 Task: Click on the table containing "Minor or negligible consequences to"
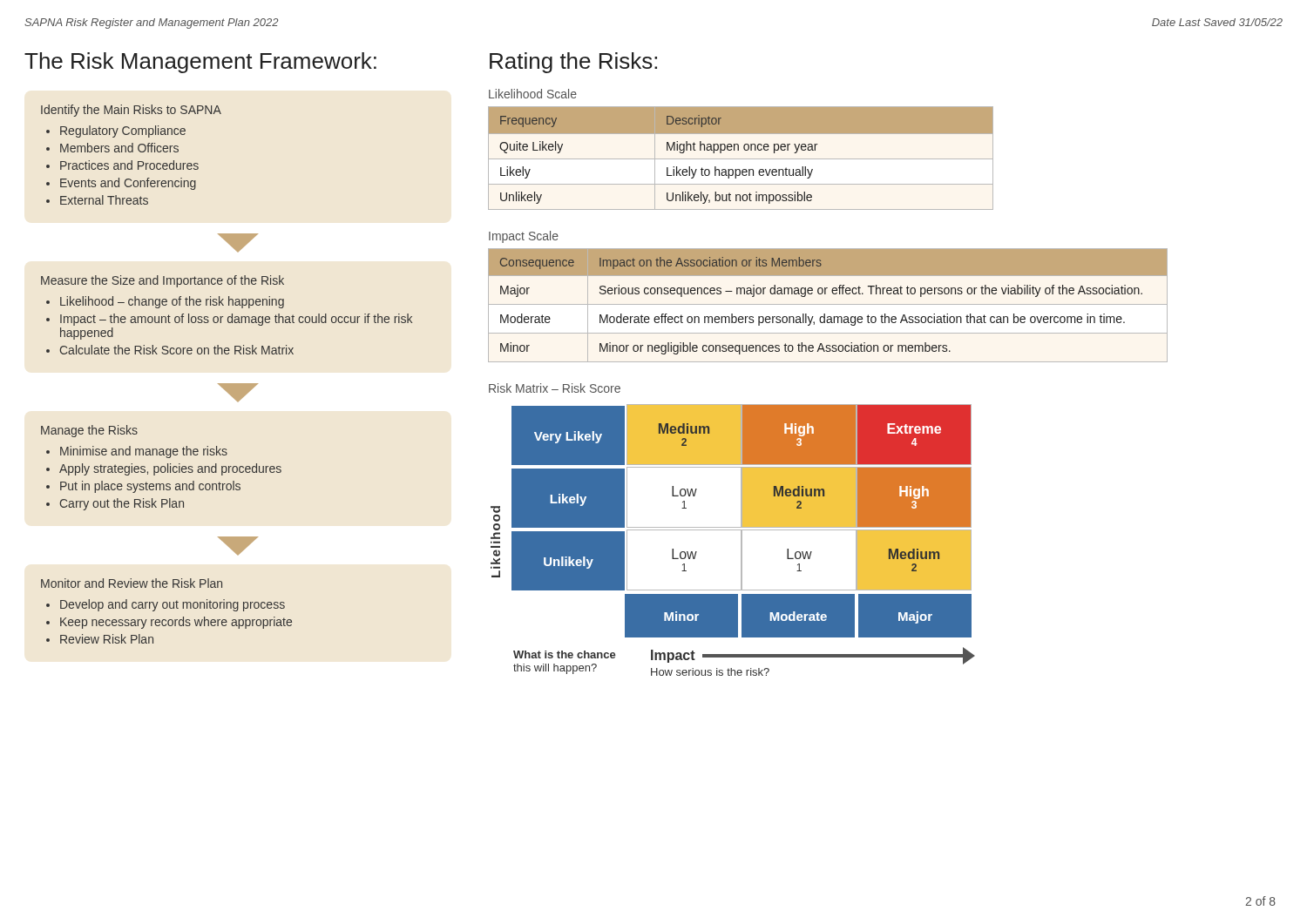(x=884, y=305)
